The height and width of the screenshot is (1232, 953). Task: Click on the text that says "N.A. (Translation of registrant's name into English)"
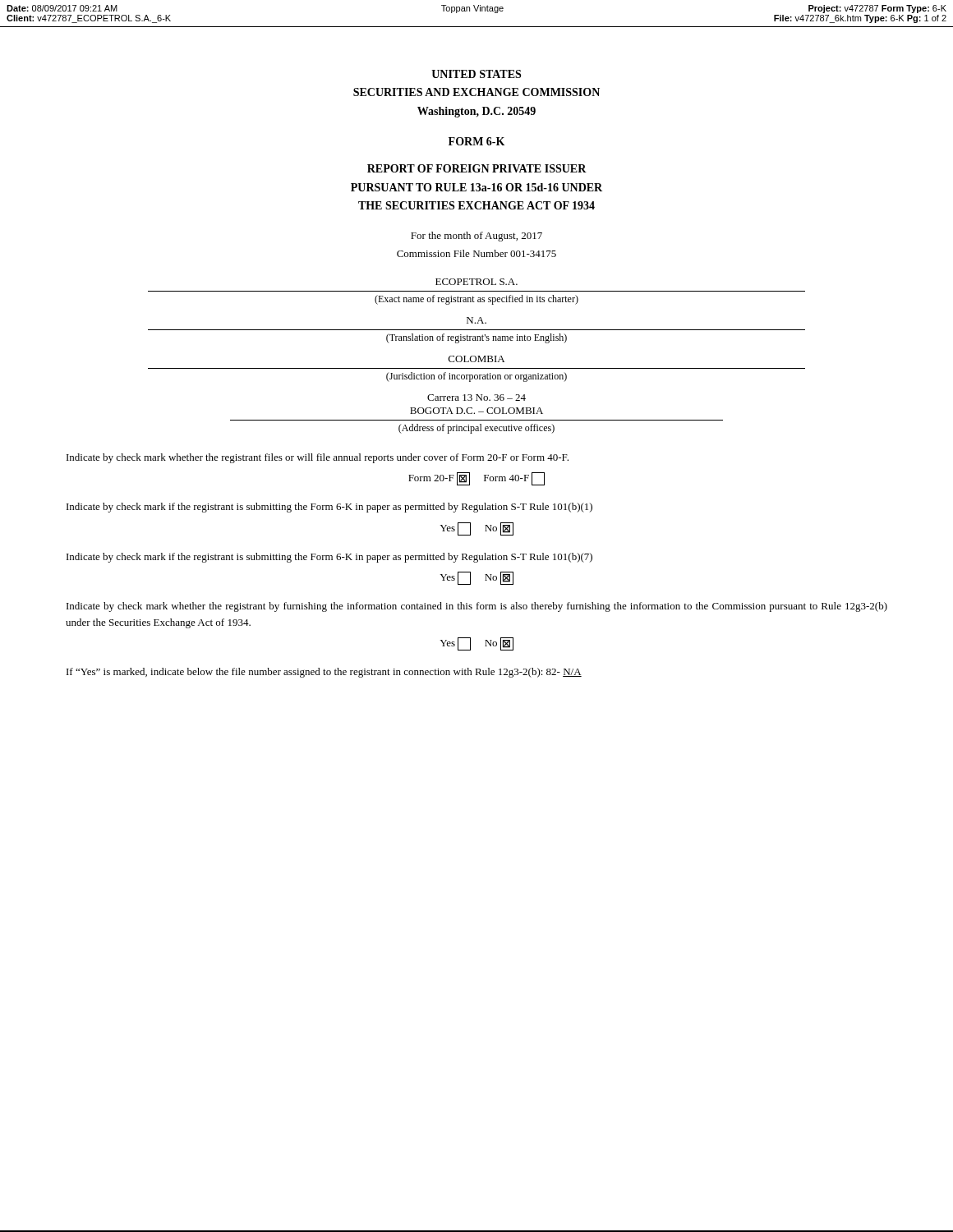coord(476,329)
